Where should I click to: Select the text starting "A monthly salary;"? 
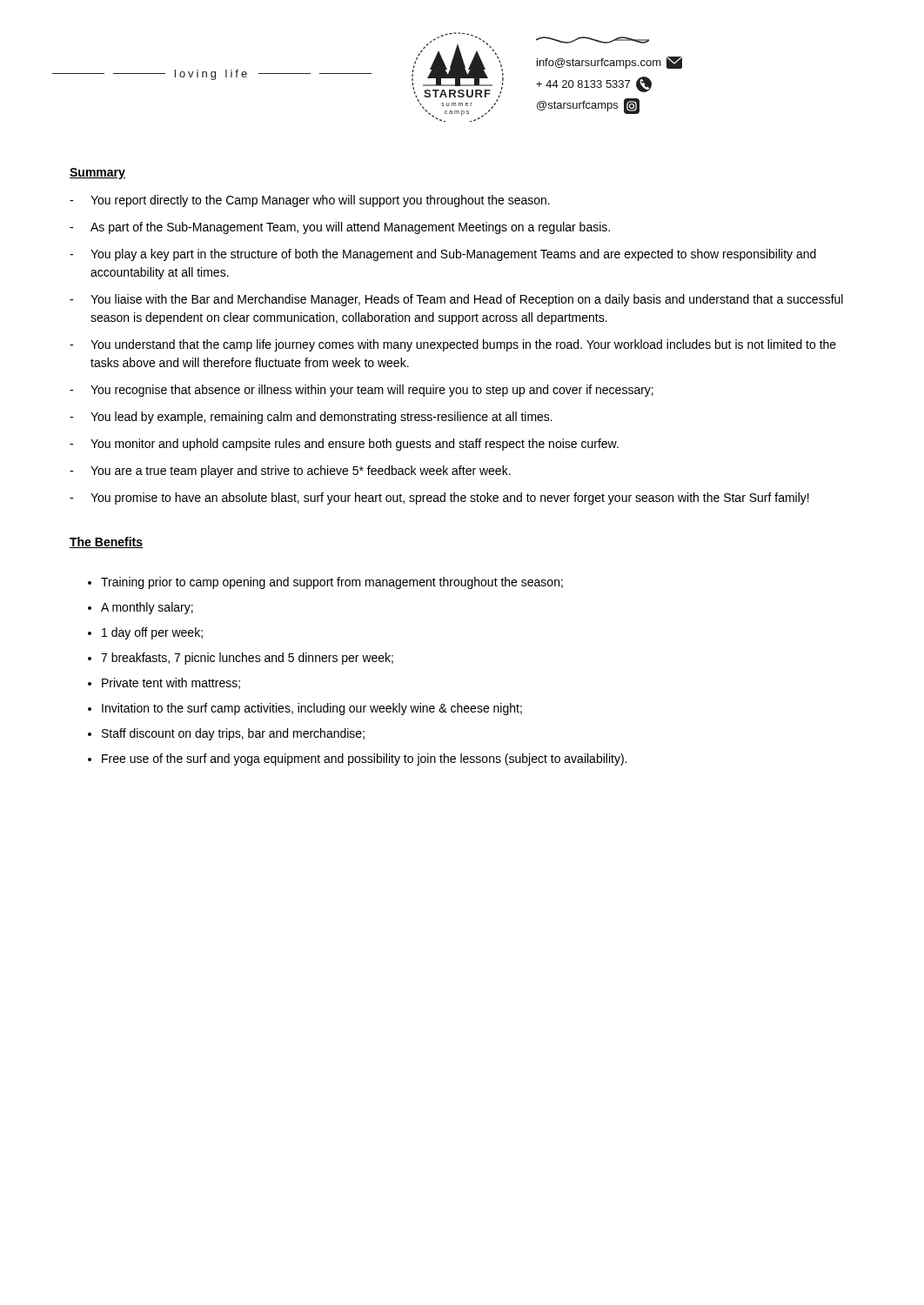[147, 607]
